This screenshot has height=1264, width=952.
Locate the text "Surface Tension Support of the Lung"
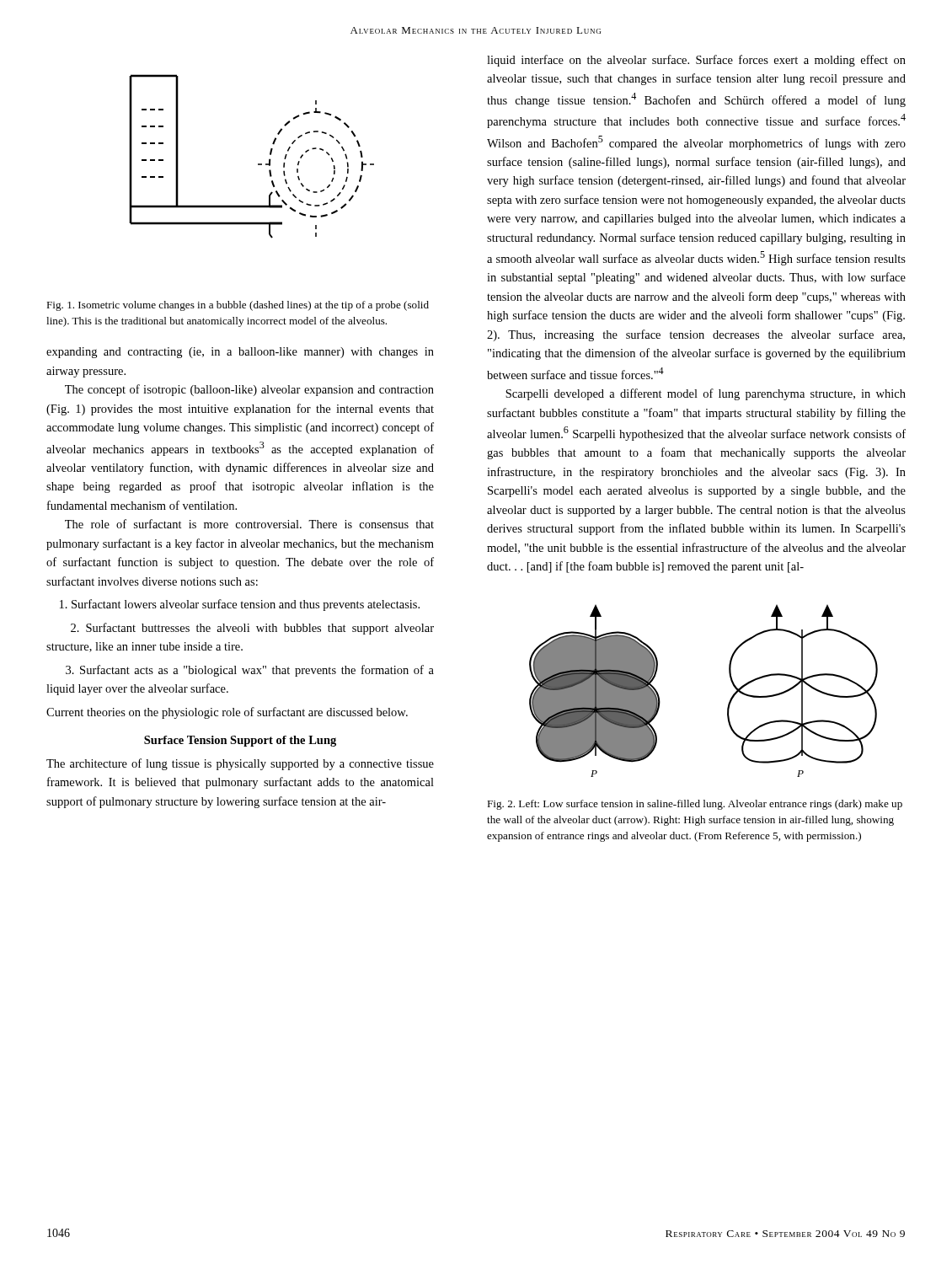[x=240, y=740]
